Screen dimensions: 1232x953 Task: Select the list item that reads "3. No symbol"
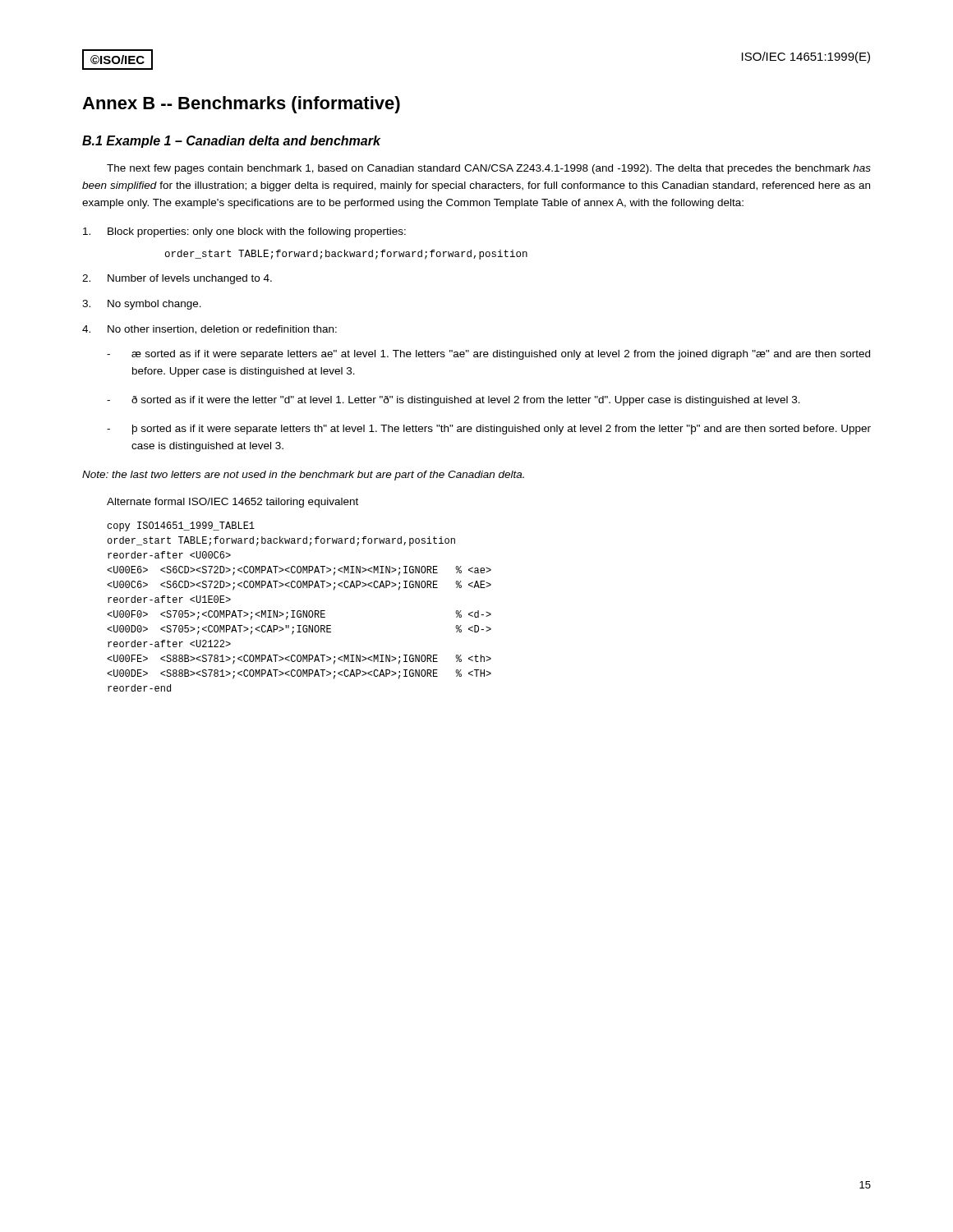[142, 305]
